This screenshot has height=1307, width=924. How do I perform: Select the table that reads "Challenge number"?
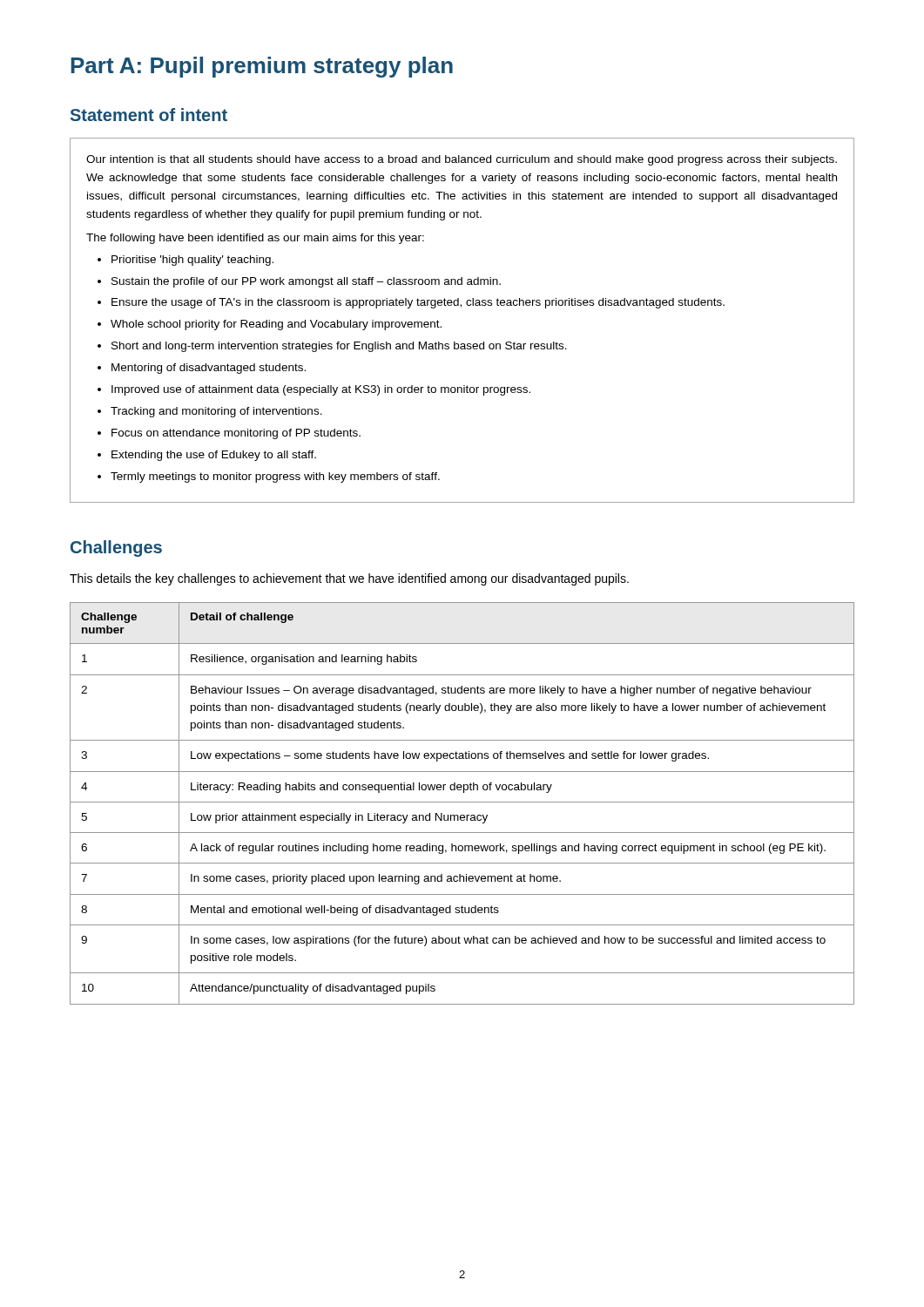[x=462, y=803]
